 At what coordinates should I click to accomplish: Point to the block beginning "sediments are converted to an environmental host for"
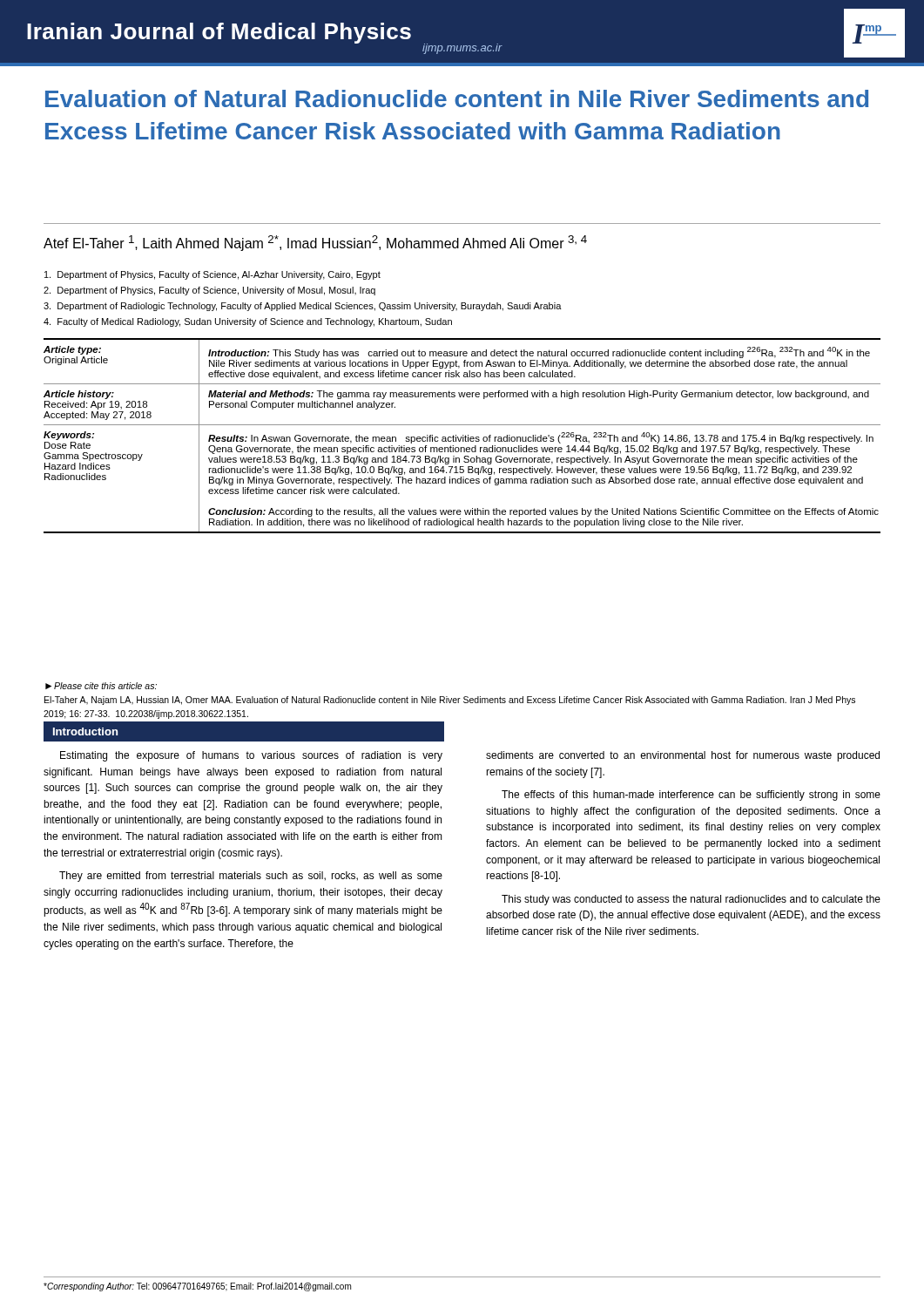pyautogui.click(x=683, y=844)
